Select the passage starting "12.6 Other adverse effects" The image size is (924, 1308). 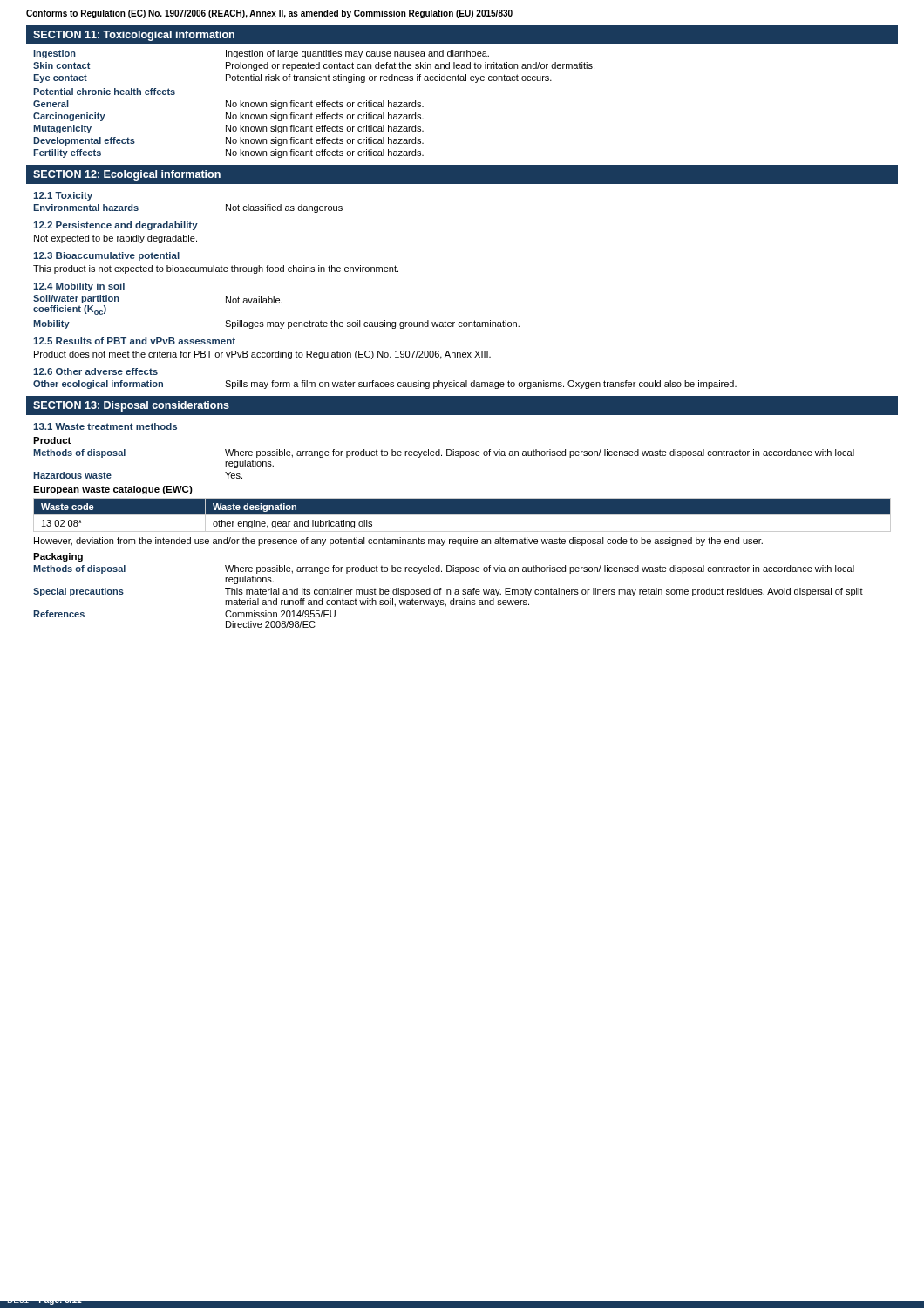[x=95, y=372]
